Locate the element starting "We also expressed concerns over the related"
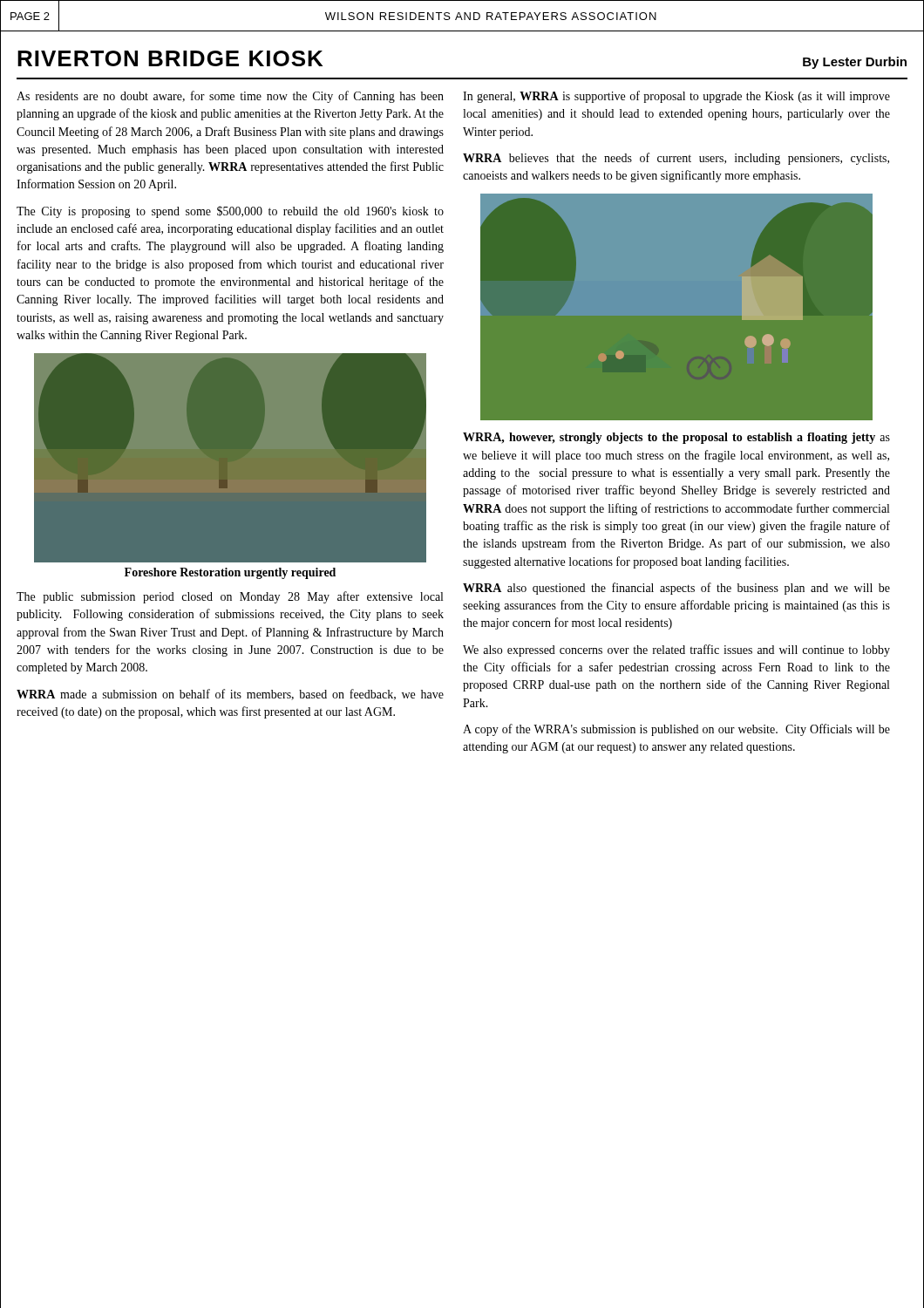 click(x=676, y=677)
